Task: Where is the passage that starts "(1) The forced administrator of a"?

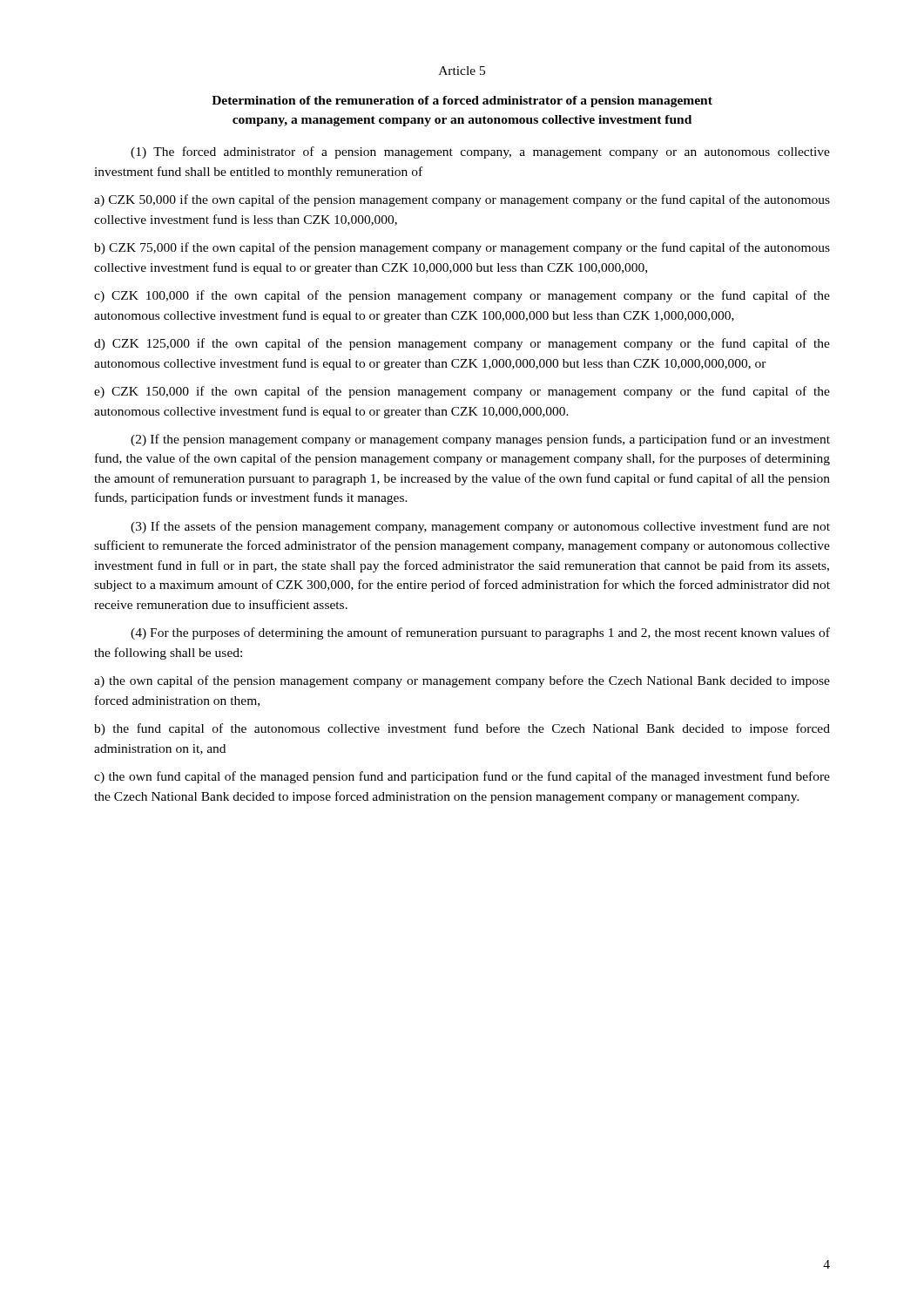Action: 462,161
